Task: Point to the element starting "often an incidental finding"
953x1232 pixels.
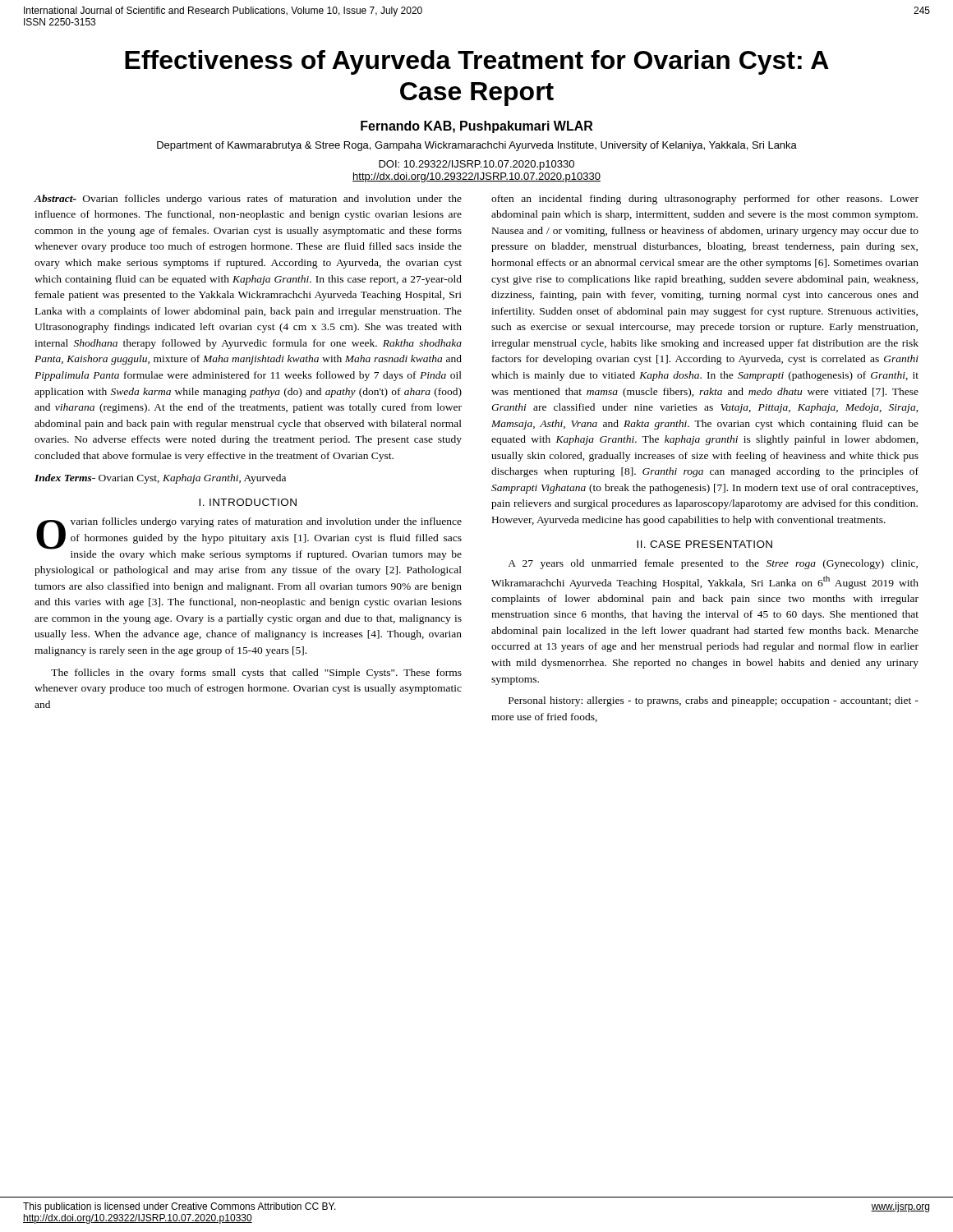Action: tap(705, 359)
